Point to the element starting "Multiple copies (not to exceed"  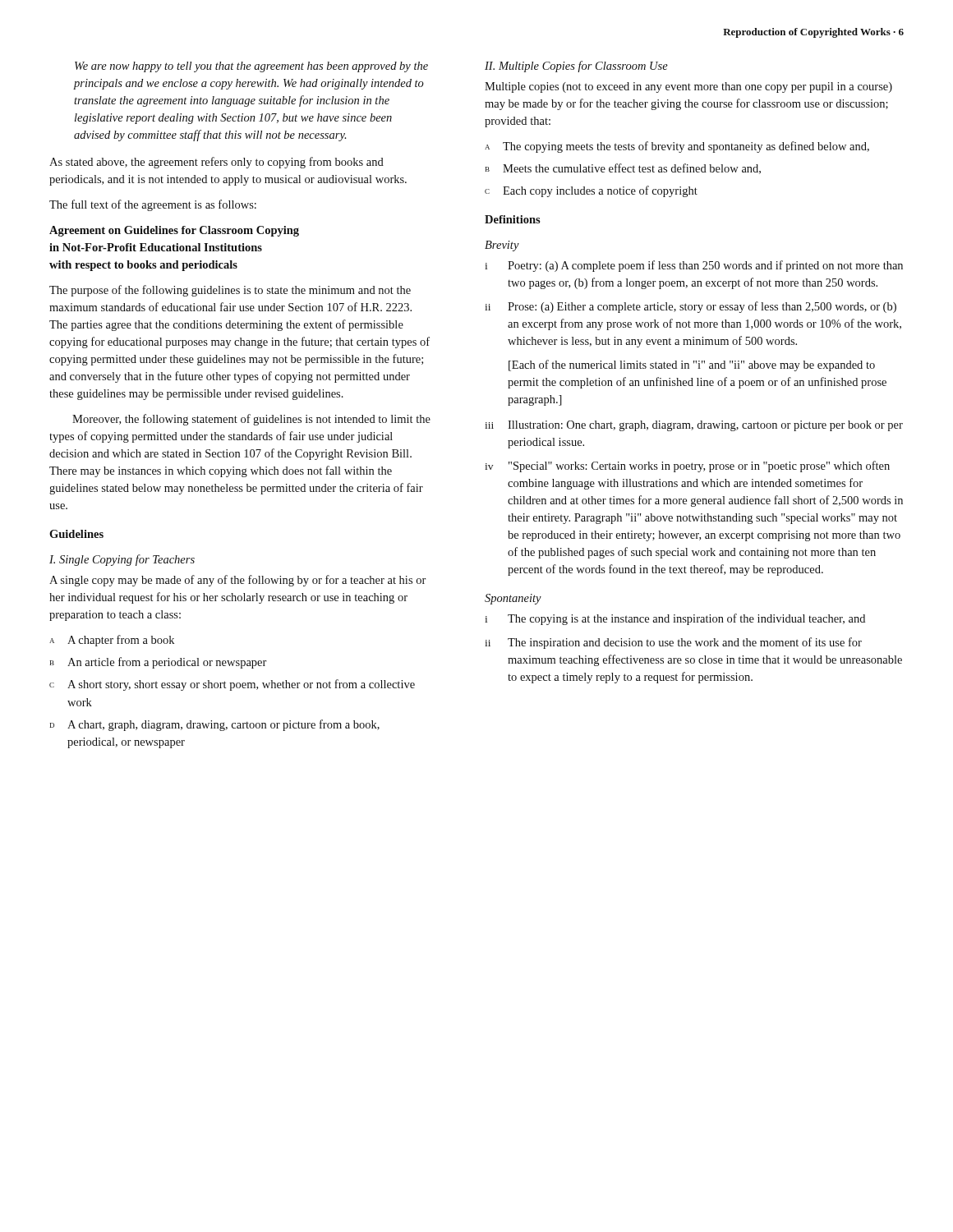[694, 104]
